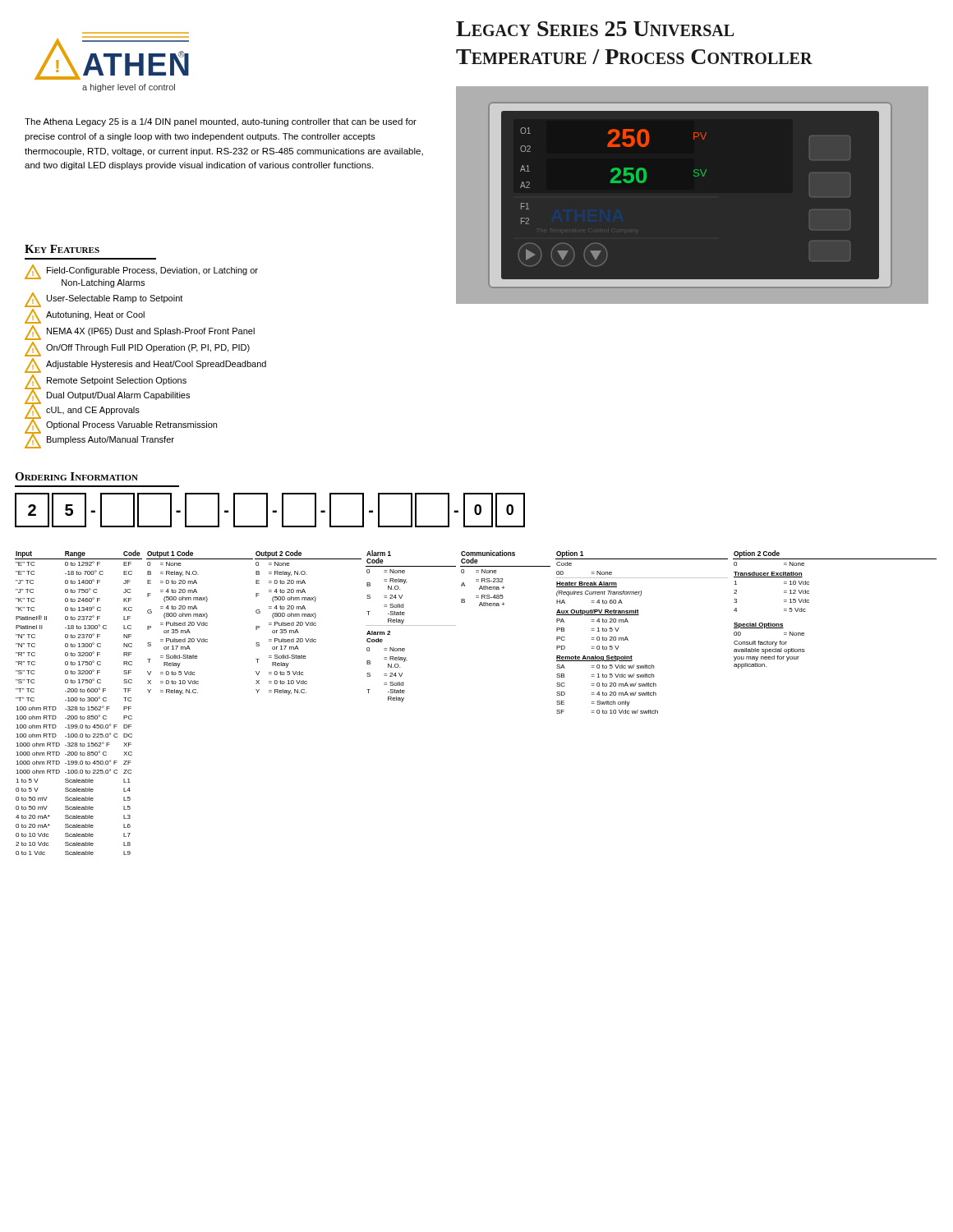
Task: Click on the text block that says "The Athena Legacy 25 is a"
Action: click(x=224, y=144)
